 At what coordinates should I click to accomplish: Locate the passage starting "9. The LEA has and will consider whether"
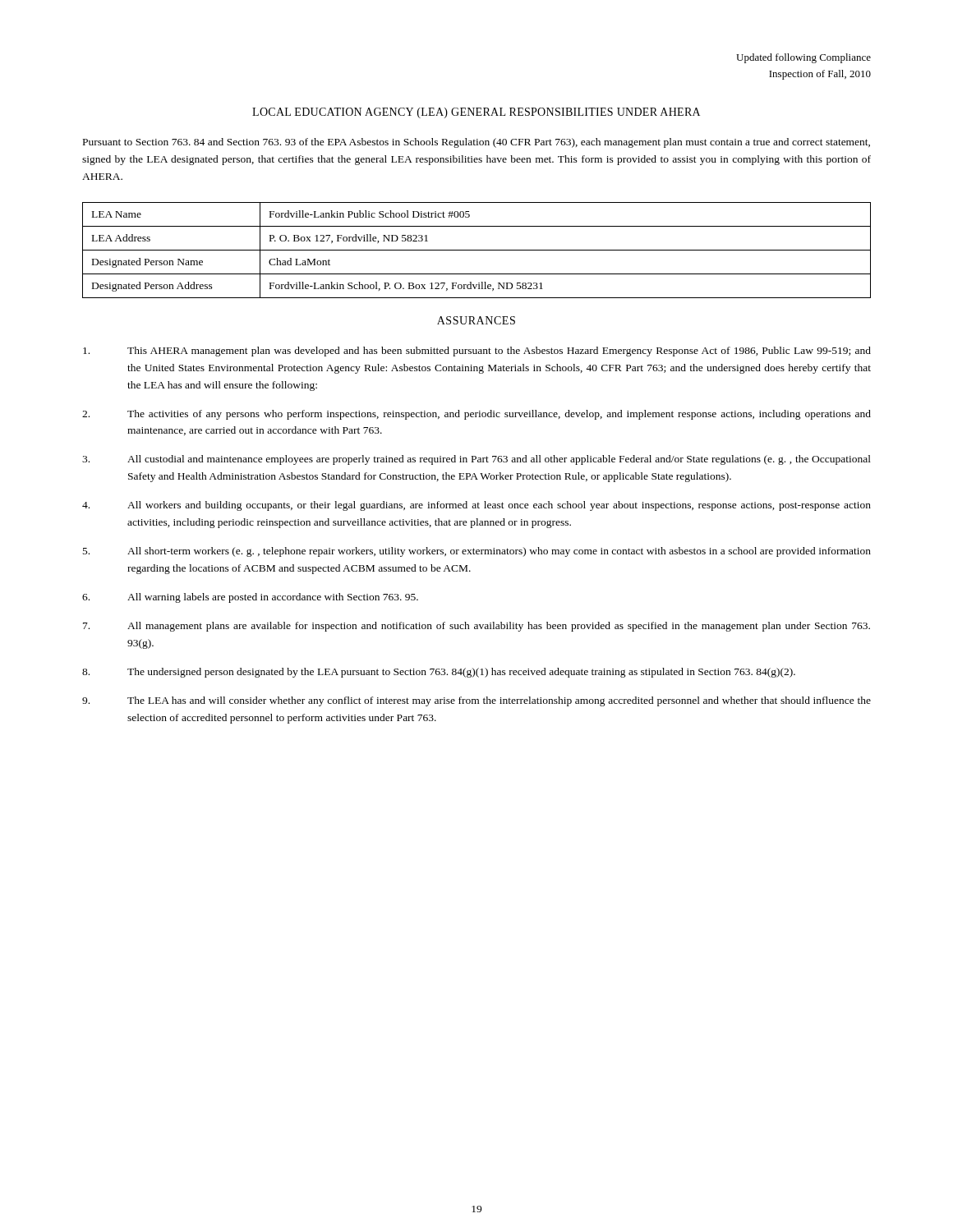pos(476,709)
